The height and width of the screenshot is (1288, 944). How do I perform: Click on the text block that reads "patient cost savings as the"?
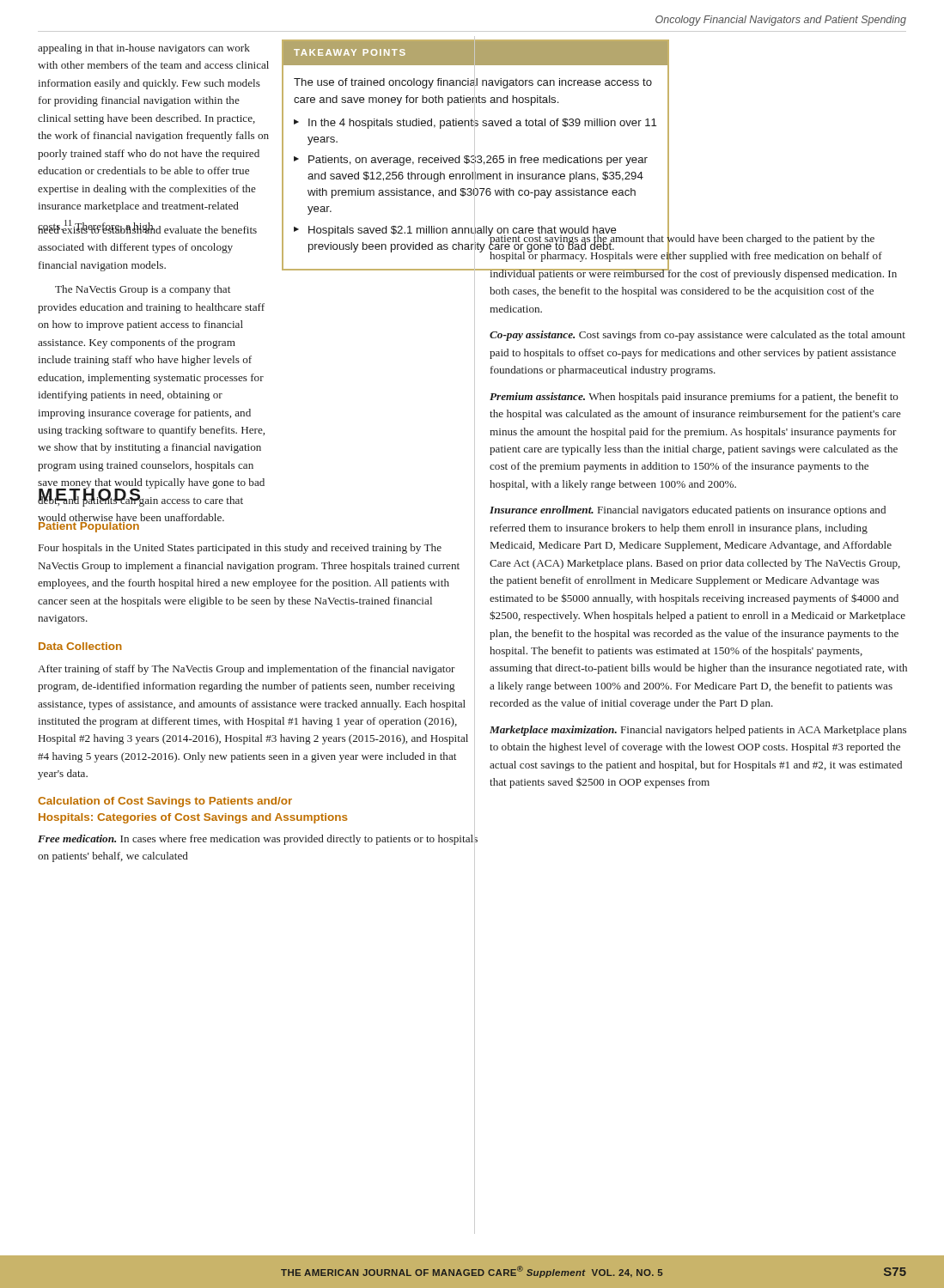click(x=699, y=274)
